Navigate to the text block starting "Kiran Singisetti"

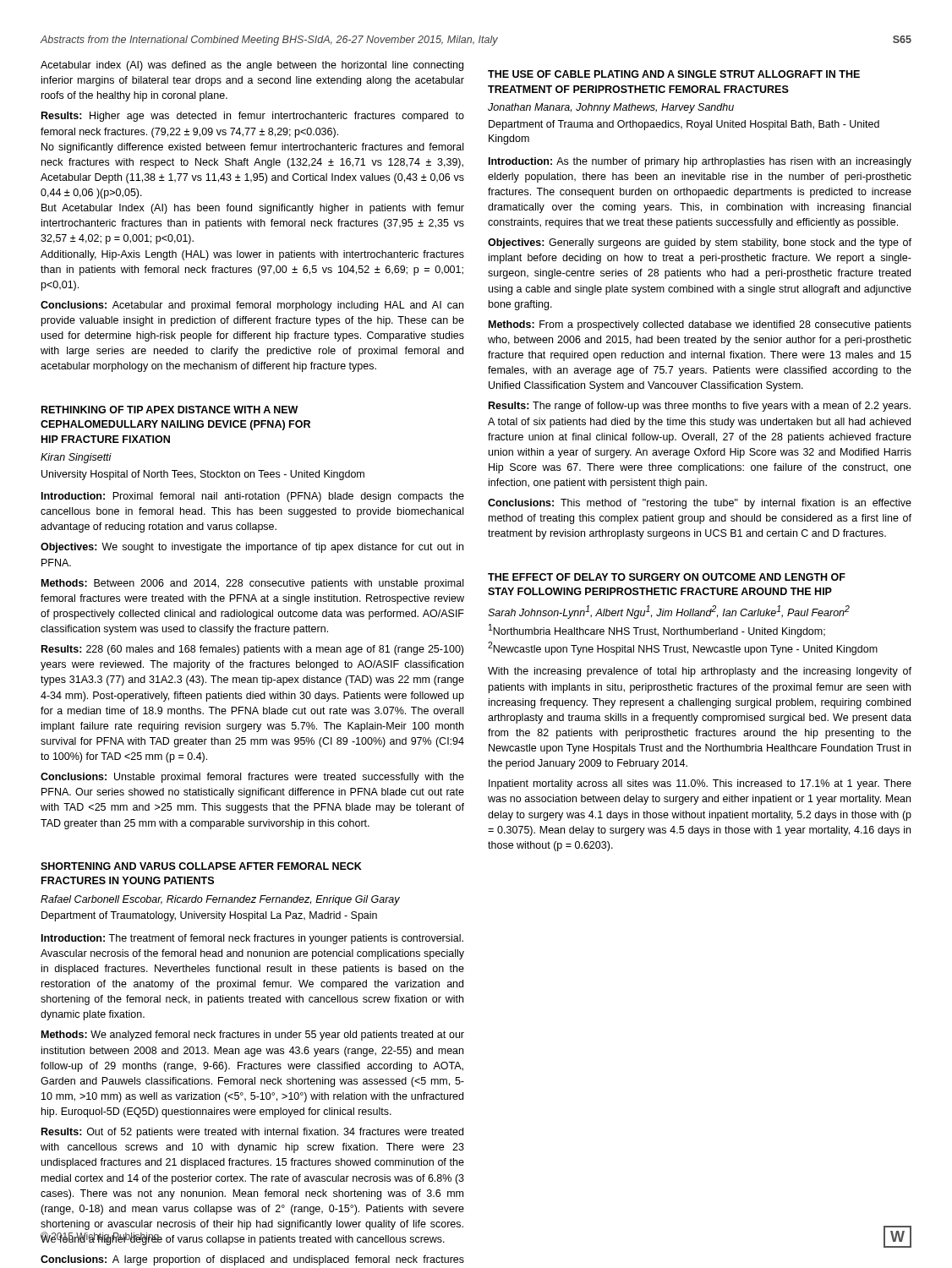coord(76,457)
